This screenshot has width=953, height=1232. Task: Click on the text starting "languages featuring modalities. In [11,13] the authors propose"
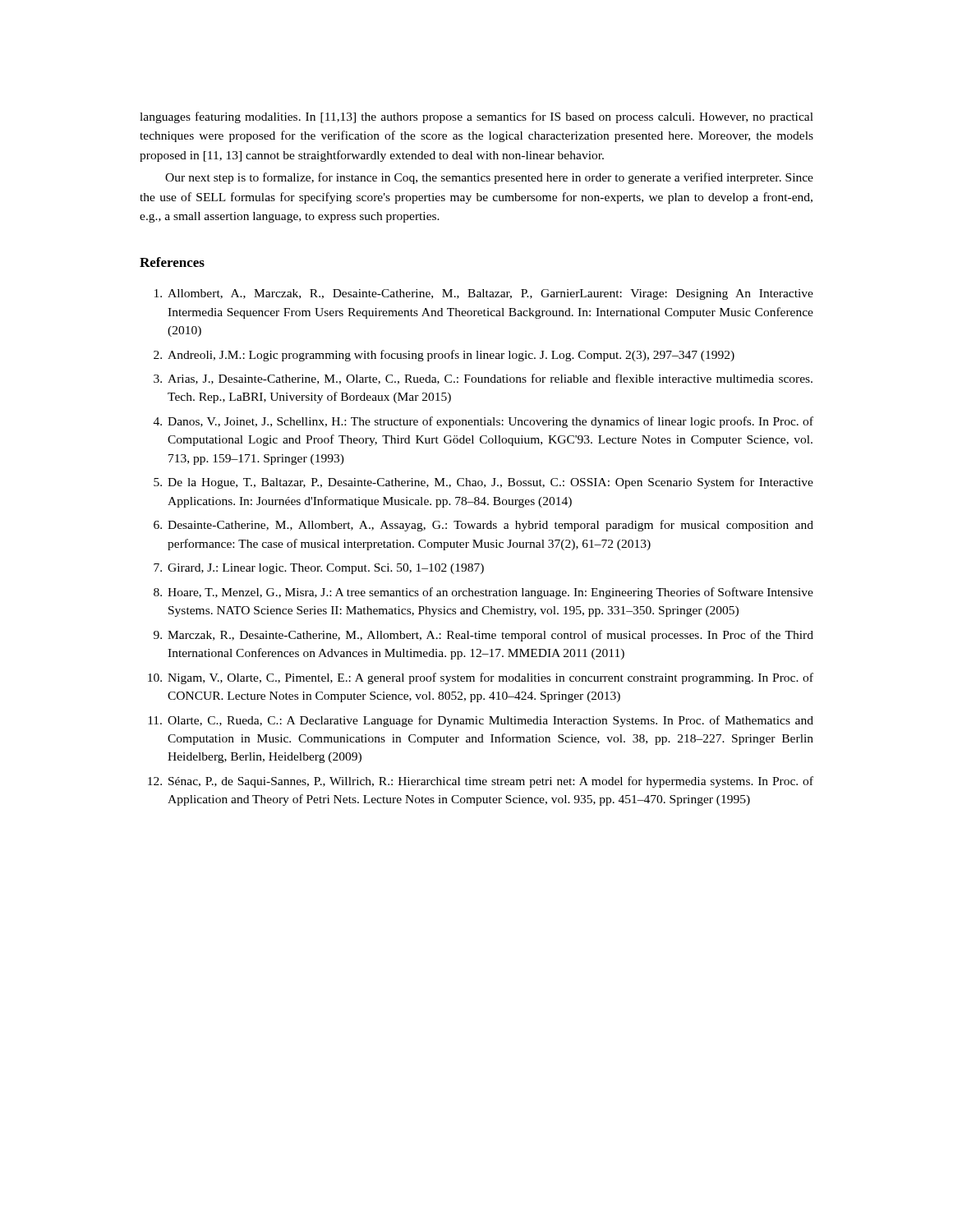476,166
